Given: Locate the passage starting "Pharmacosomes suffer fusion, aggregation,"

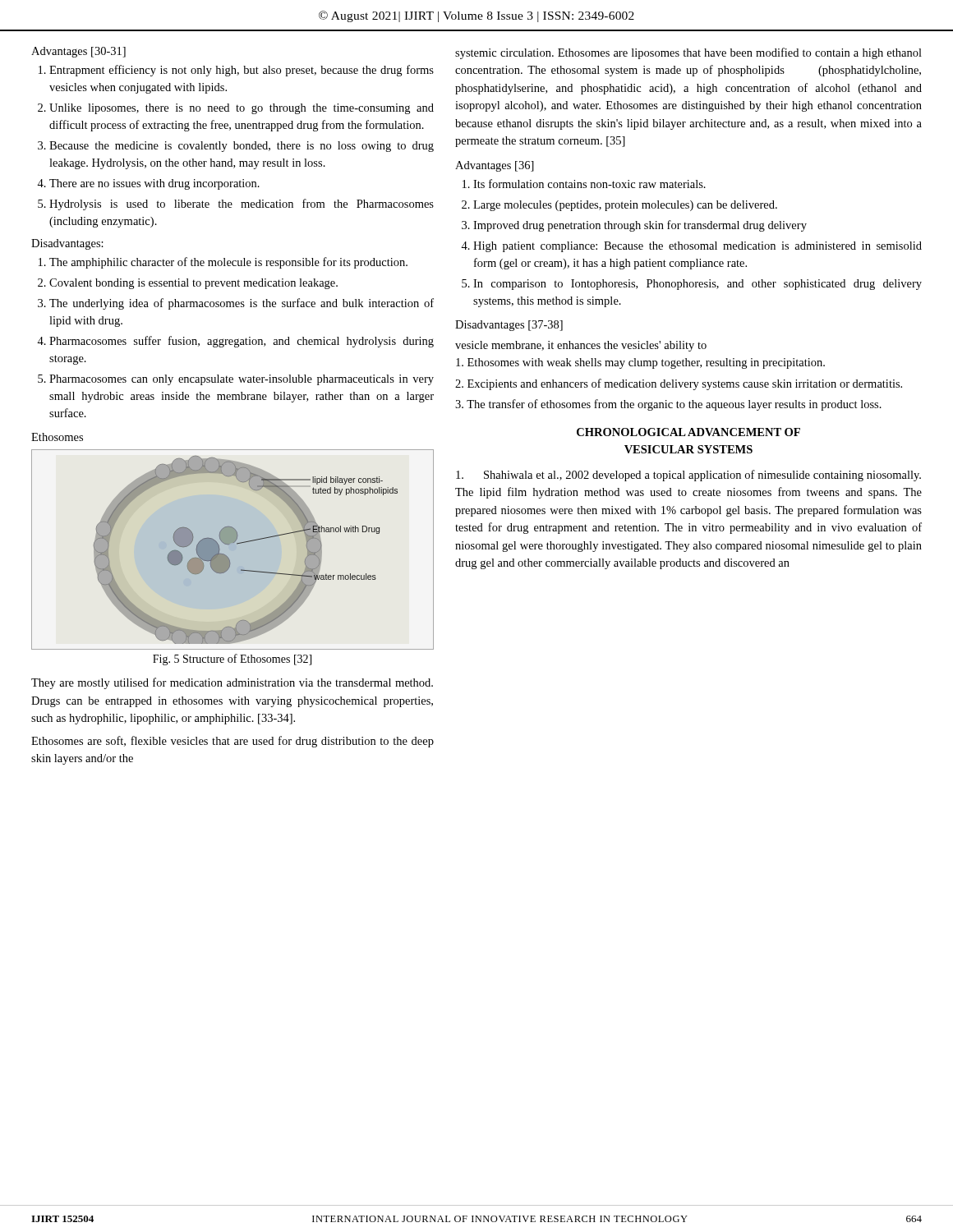Looking at the screenshot, I should click(242, 350).
